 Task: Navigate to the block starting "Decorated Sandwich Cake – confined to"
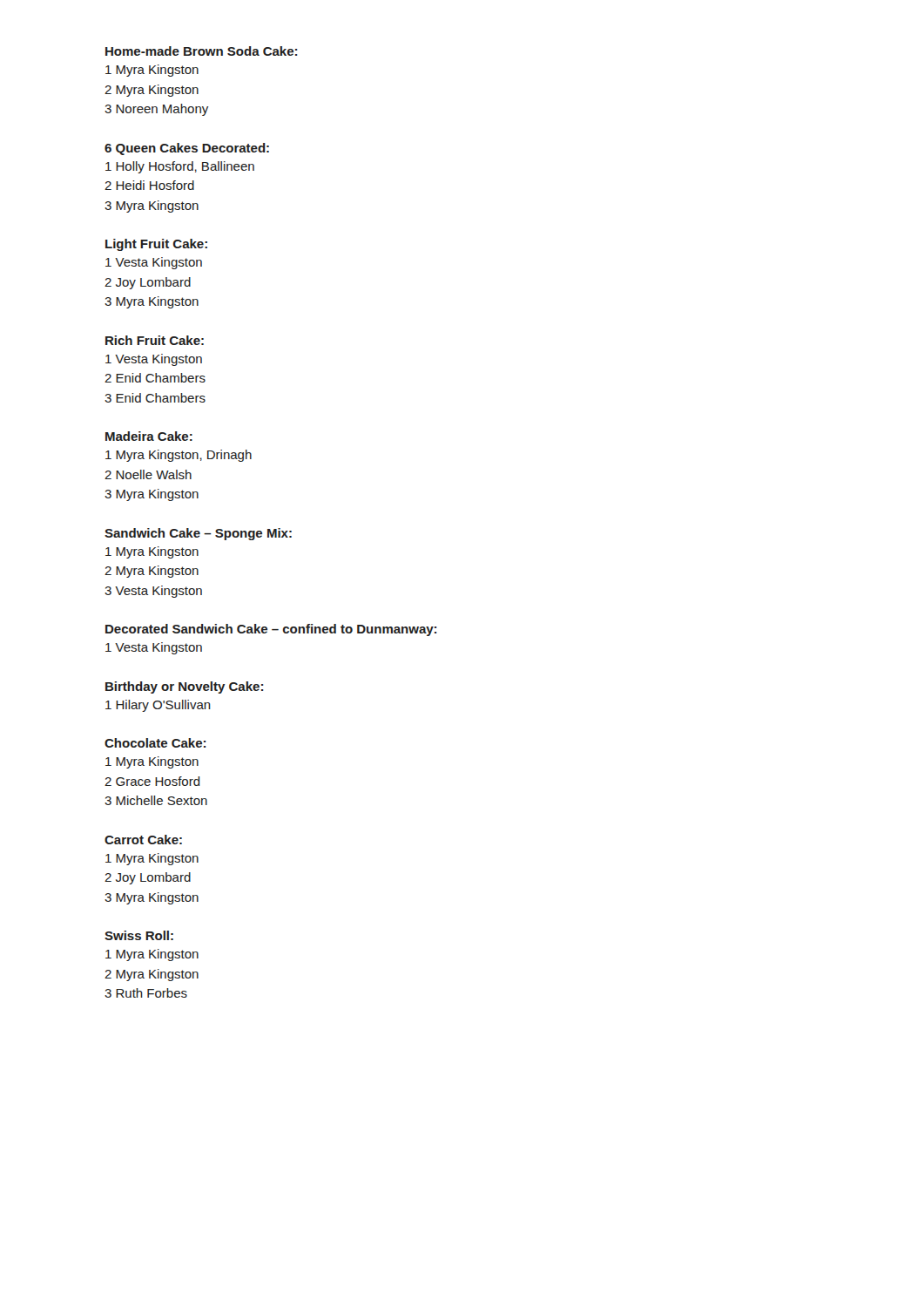click(271, 629)
